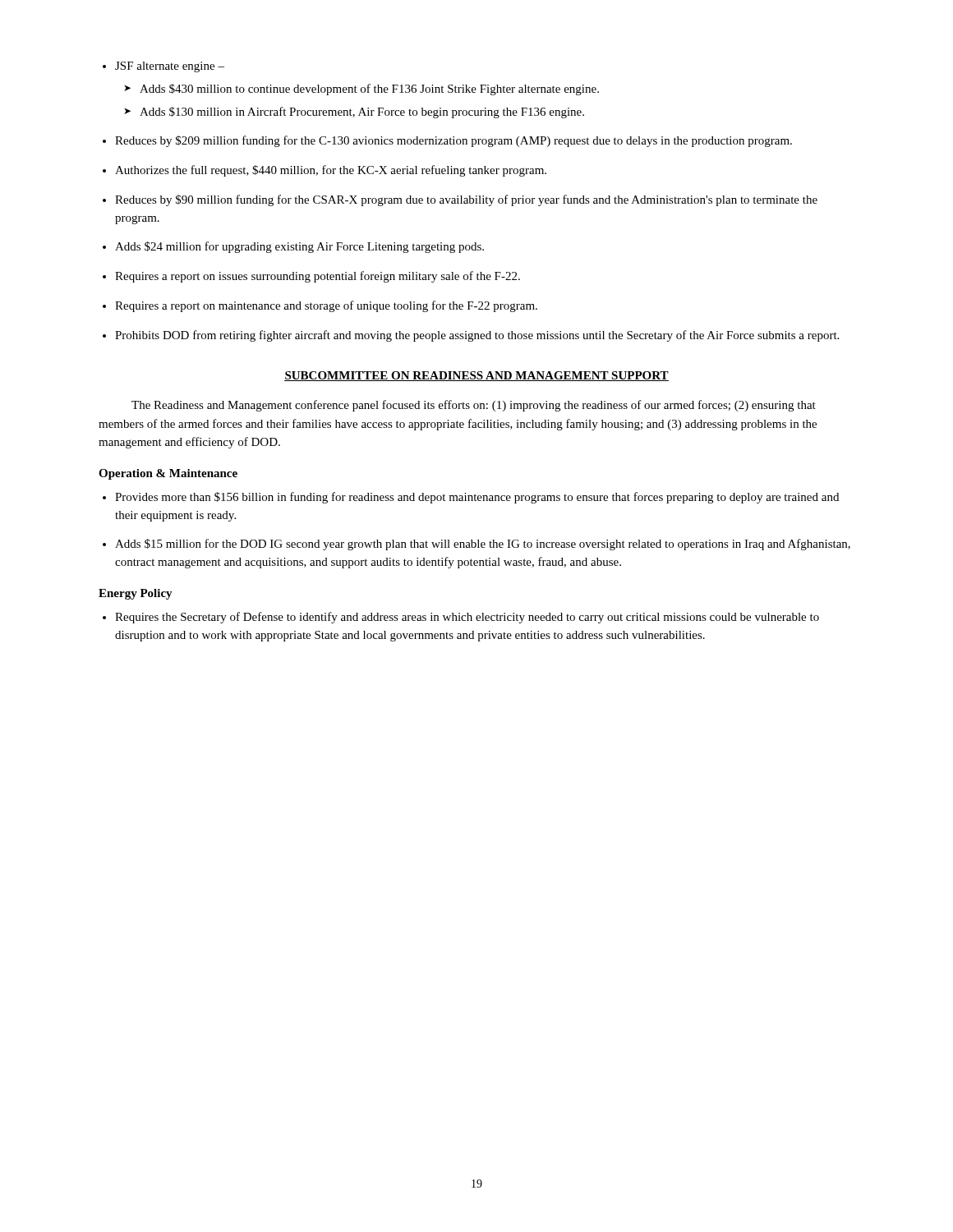Screen dimensions: 1232x953
Task: Find the section header containing "Operation & Maintenance"
Action: tap(168, 473)
